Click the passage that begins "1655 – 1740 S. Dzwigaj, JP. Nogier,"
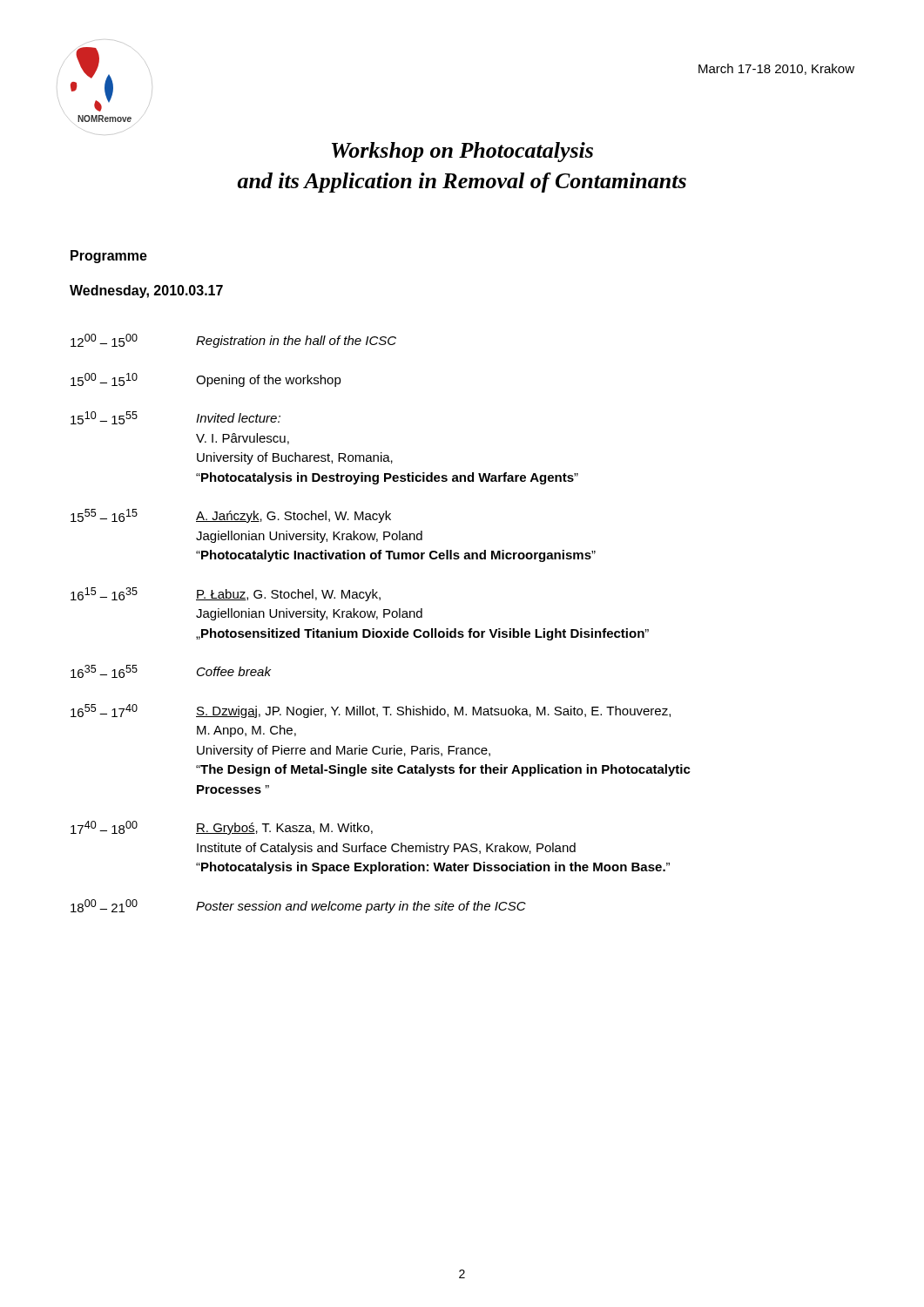The height and width of the screenshot is (1307, 924). click(462, 750)
